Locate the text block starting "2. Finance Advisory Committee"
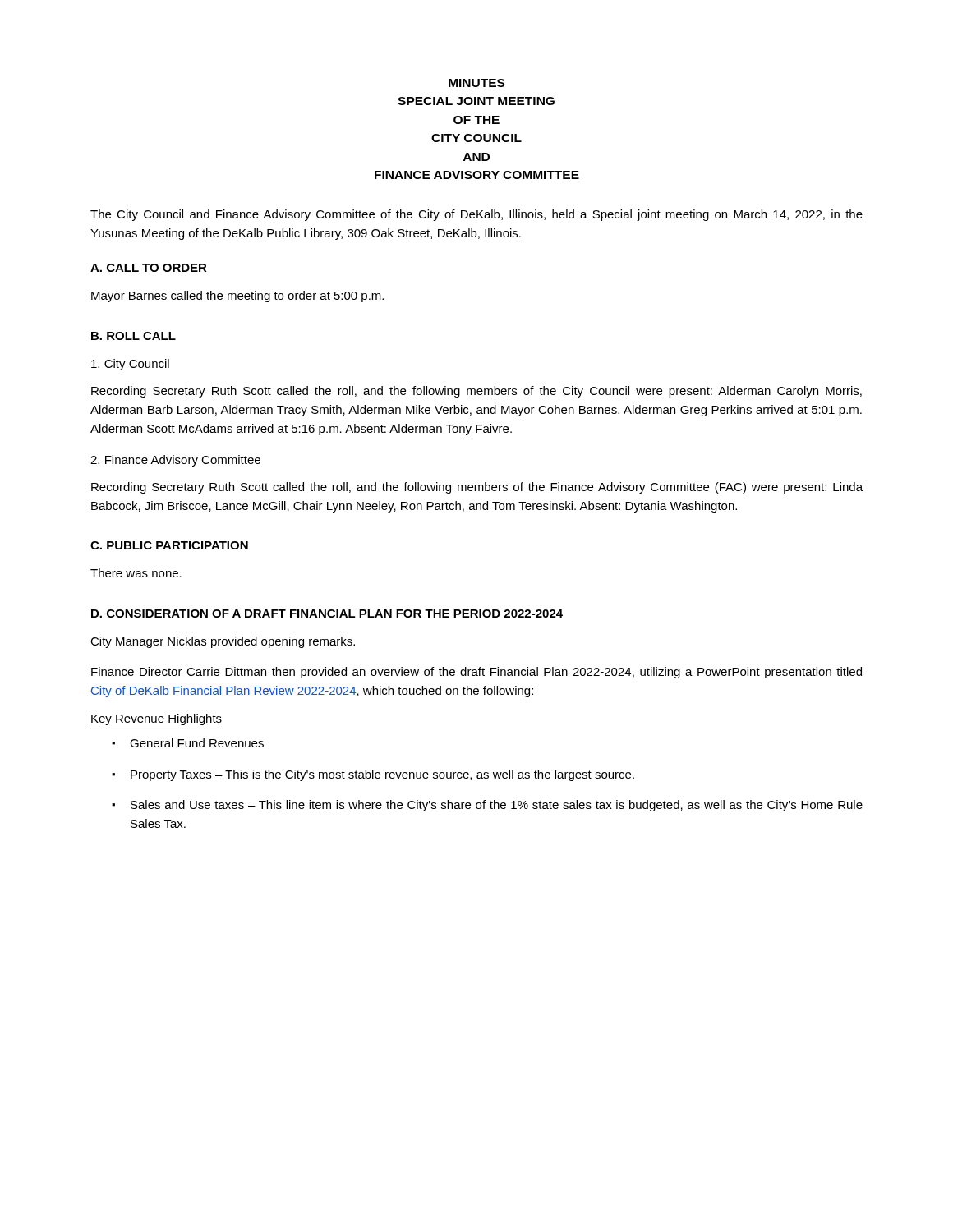This screenshot has height=1232, width=953. tap(176, 459)
